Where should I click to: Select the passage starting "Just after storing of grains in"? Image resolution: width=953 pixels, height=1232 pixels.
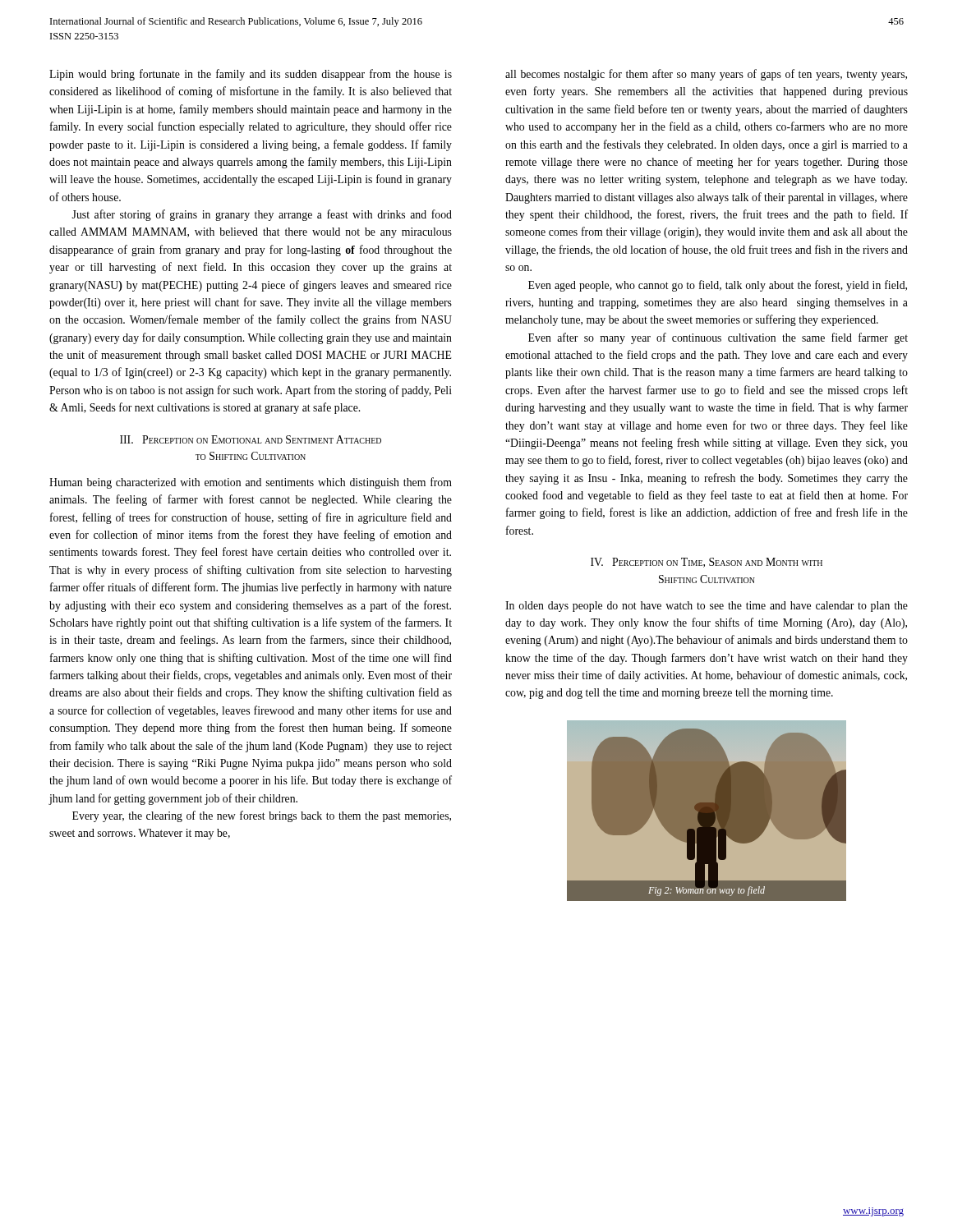251,311
